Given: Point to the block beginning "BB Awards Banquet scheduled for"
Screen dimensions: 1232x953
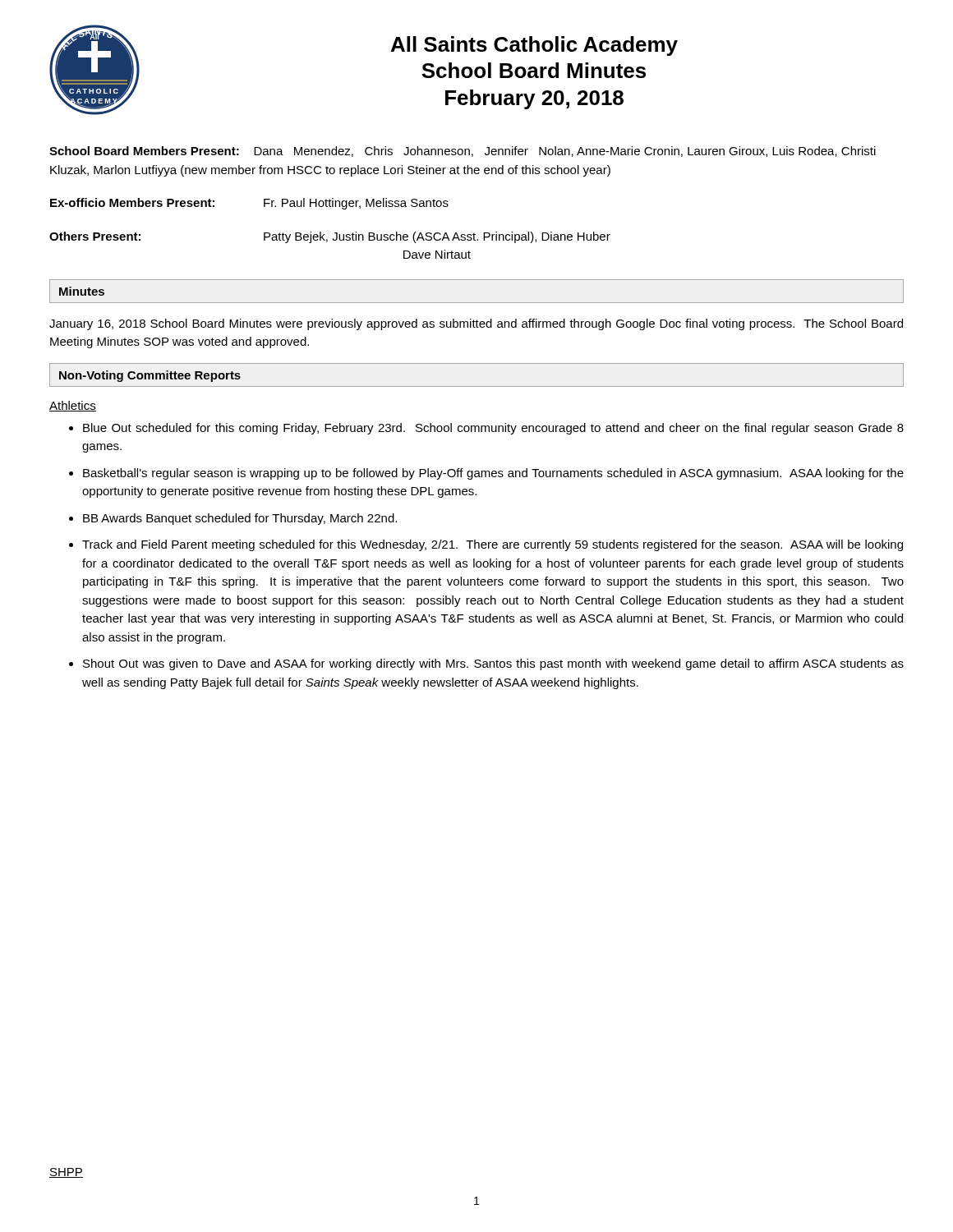Looking at the screenshot, I should tap(240, 517).
